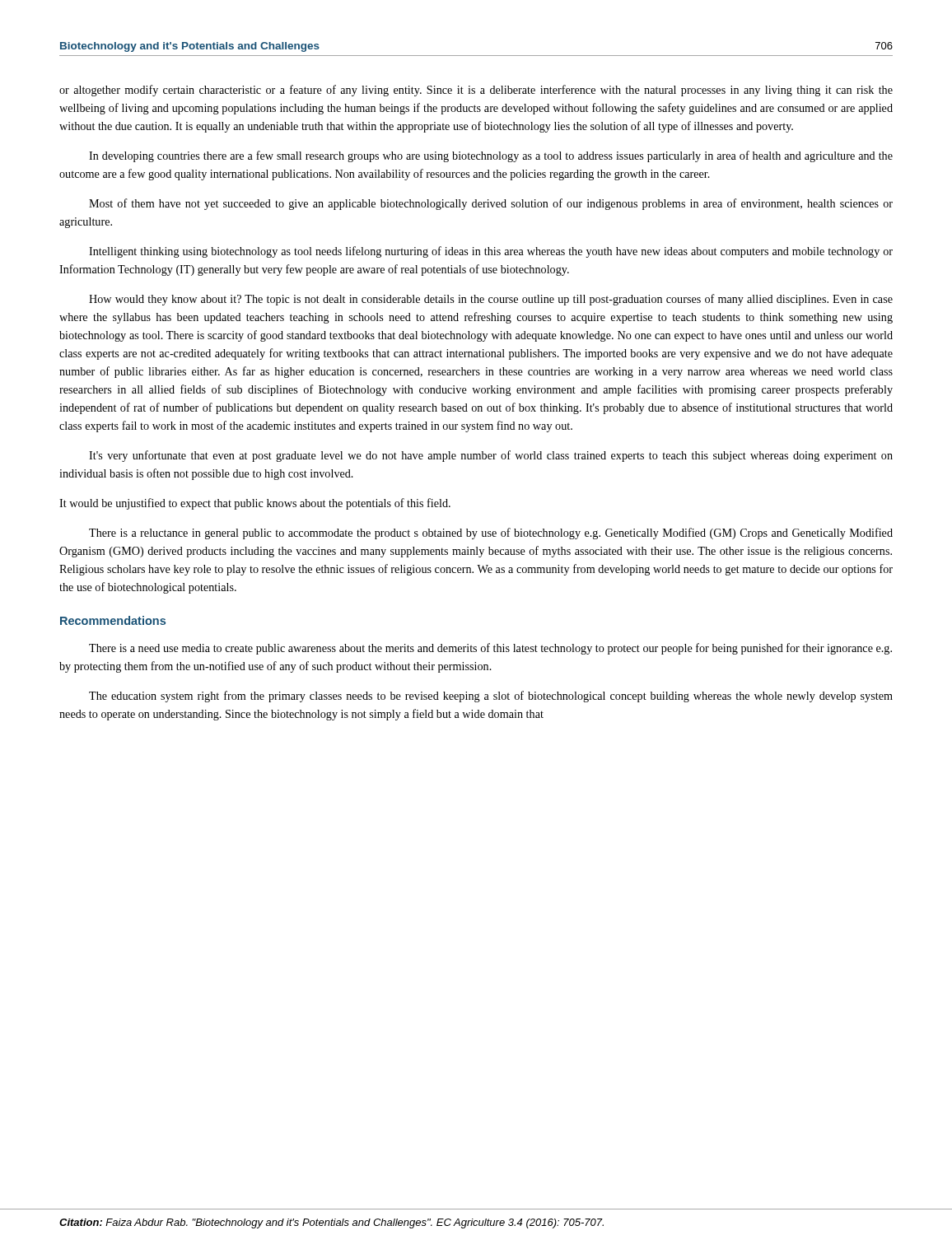The width and height of the screenshot is (952, 1235).
Task: Point to the block beginning "It would be unjustified to expect"
Action: coord(255,503)
